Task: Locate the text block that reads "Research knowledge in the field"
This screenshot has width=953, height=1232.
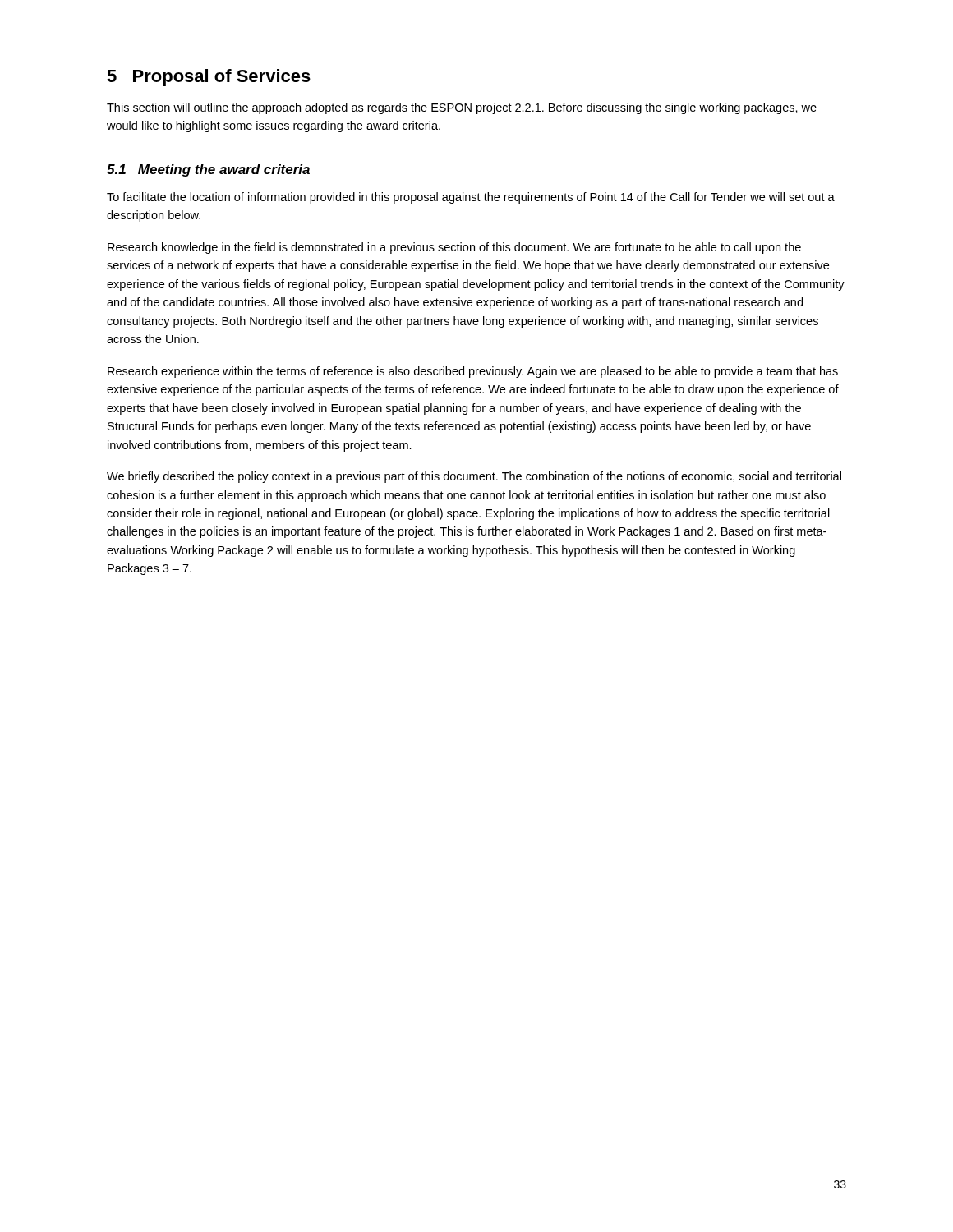Action: pyautogui.click(x=476, y=293)
